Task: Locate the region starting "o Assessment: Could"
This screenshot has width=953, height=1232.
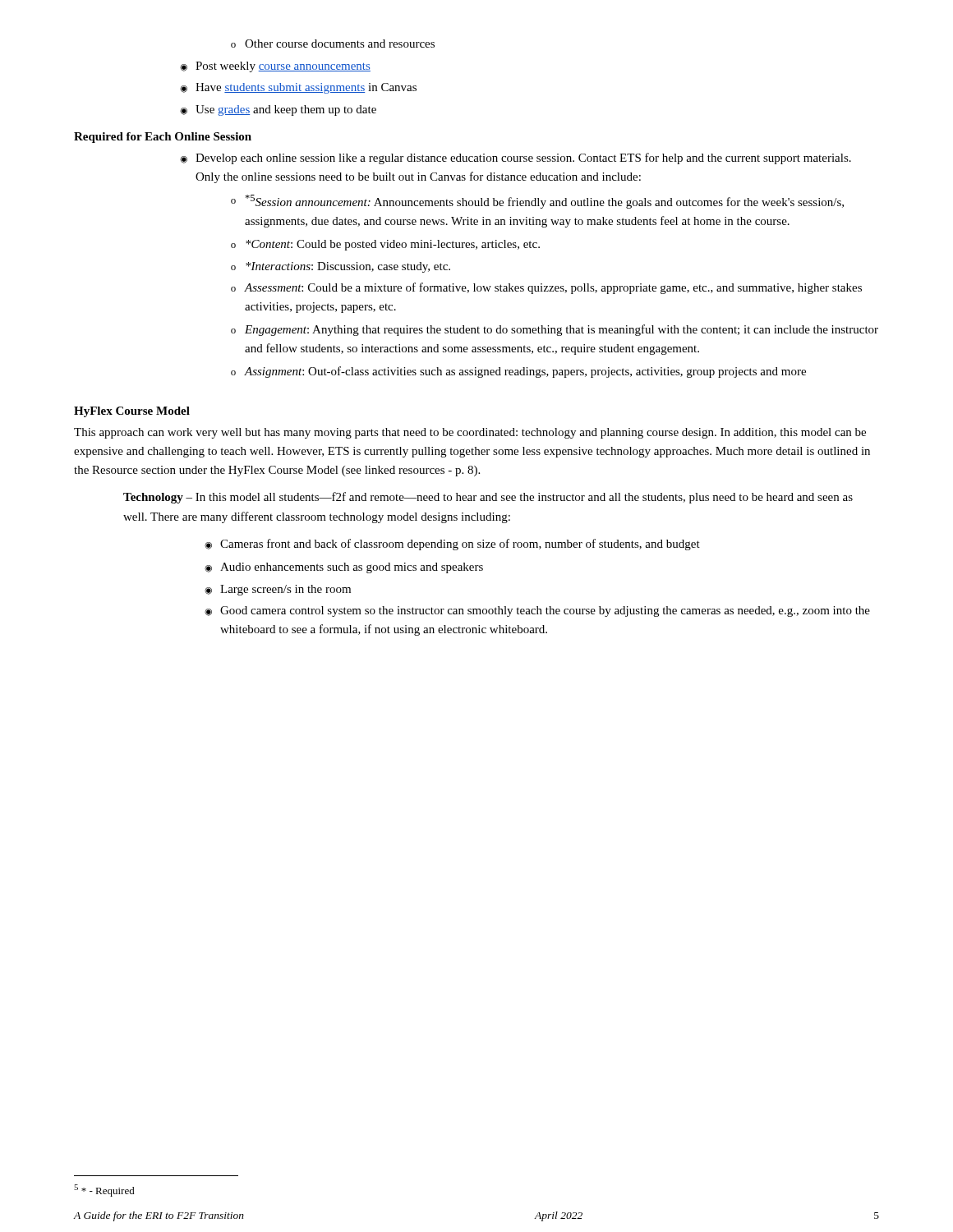Action: (x=550, y=297)
